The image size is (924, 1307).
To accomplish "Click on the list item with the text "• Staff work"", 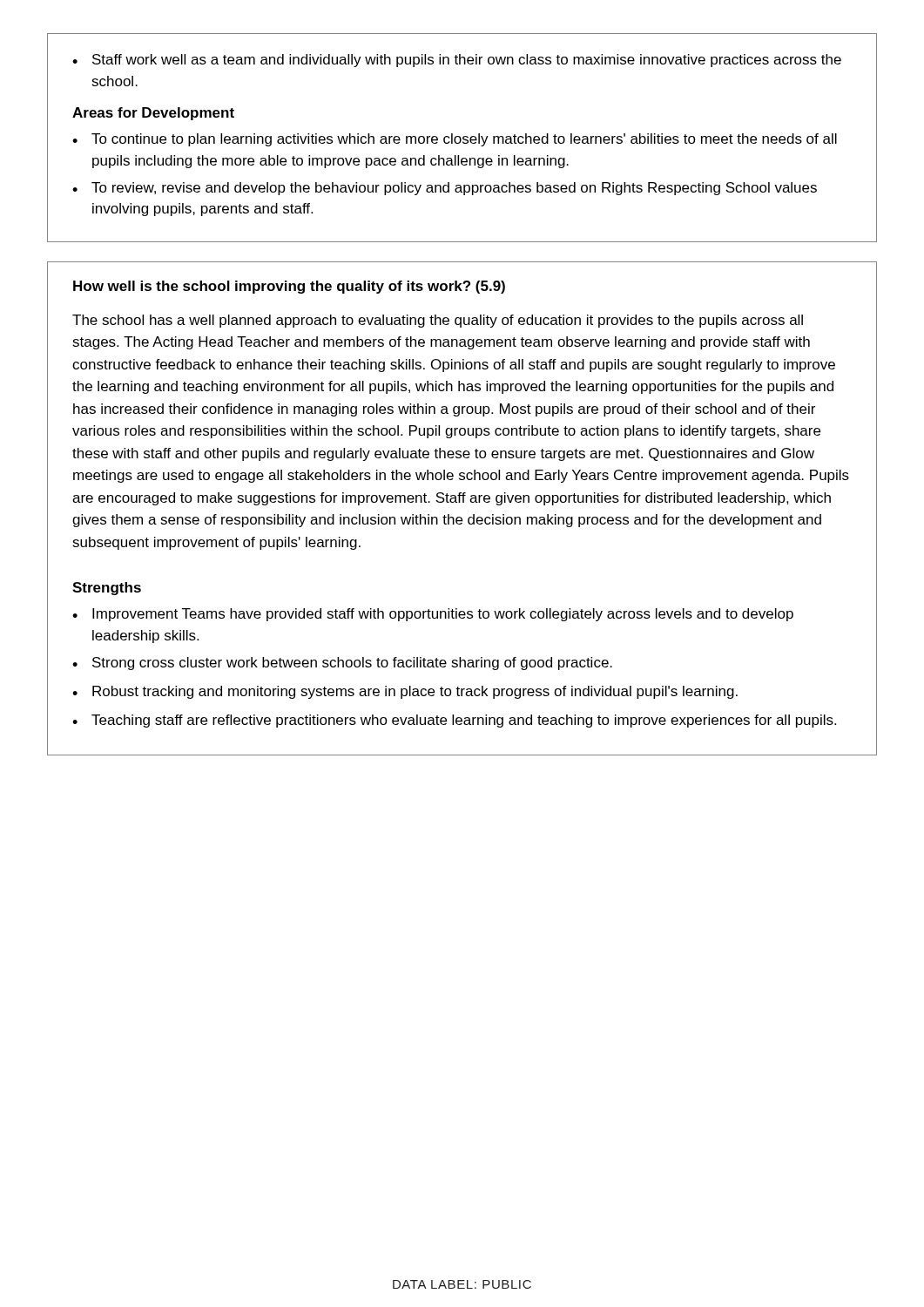I will click(x=462, y=71).
